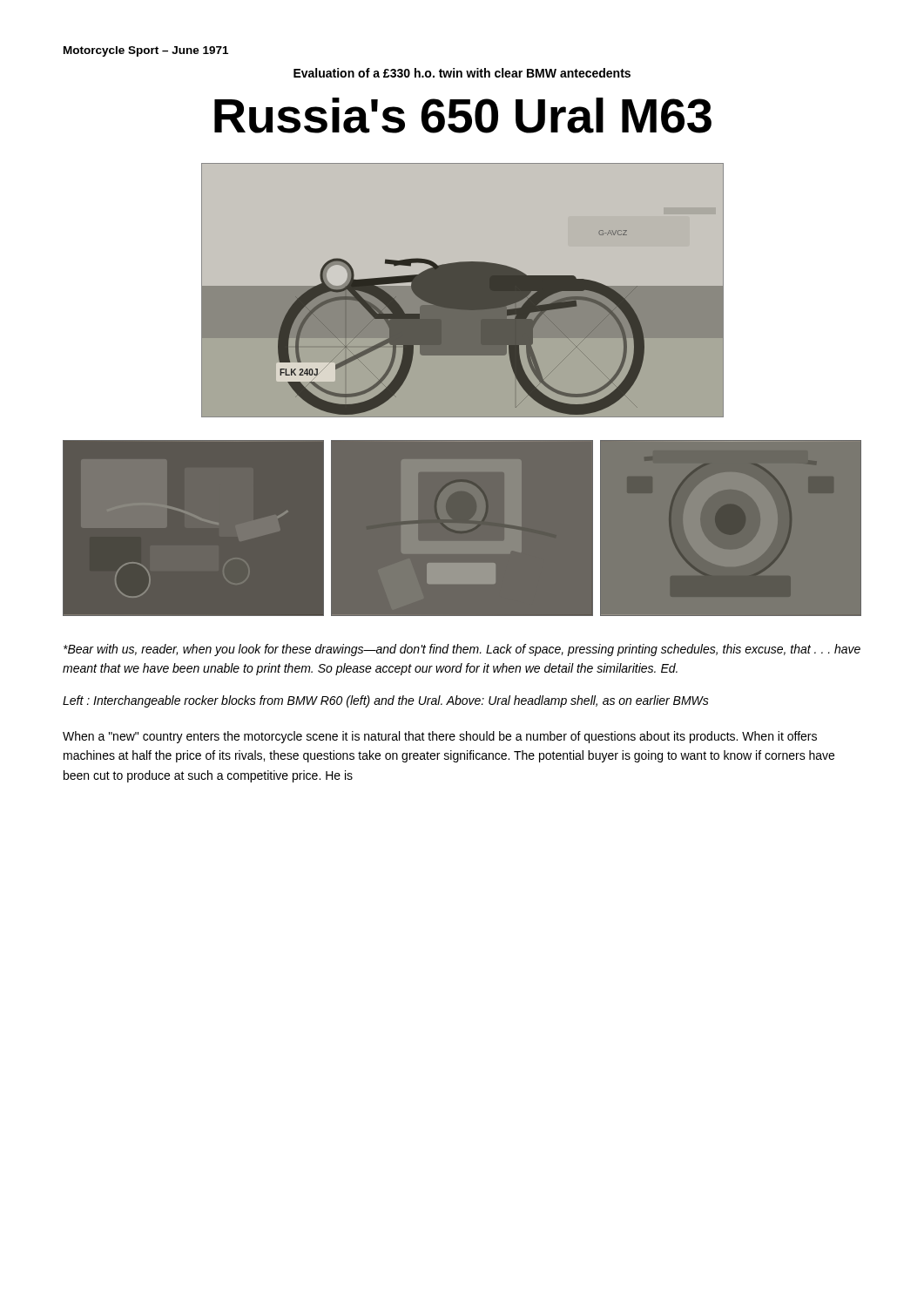924x1307 pixels.
Task: Find the region starting "Left : Interchangeable rocker blocks from"
Action: click(x=386, y=701)
